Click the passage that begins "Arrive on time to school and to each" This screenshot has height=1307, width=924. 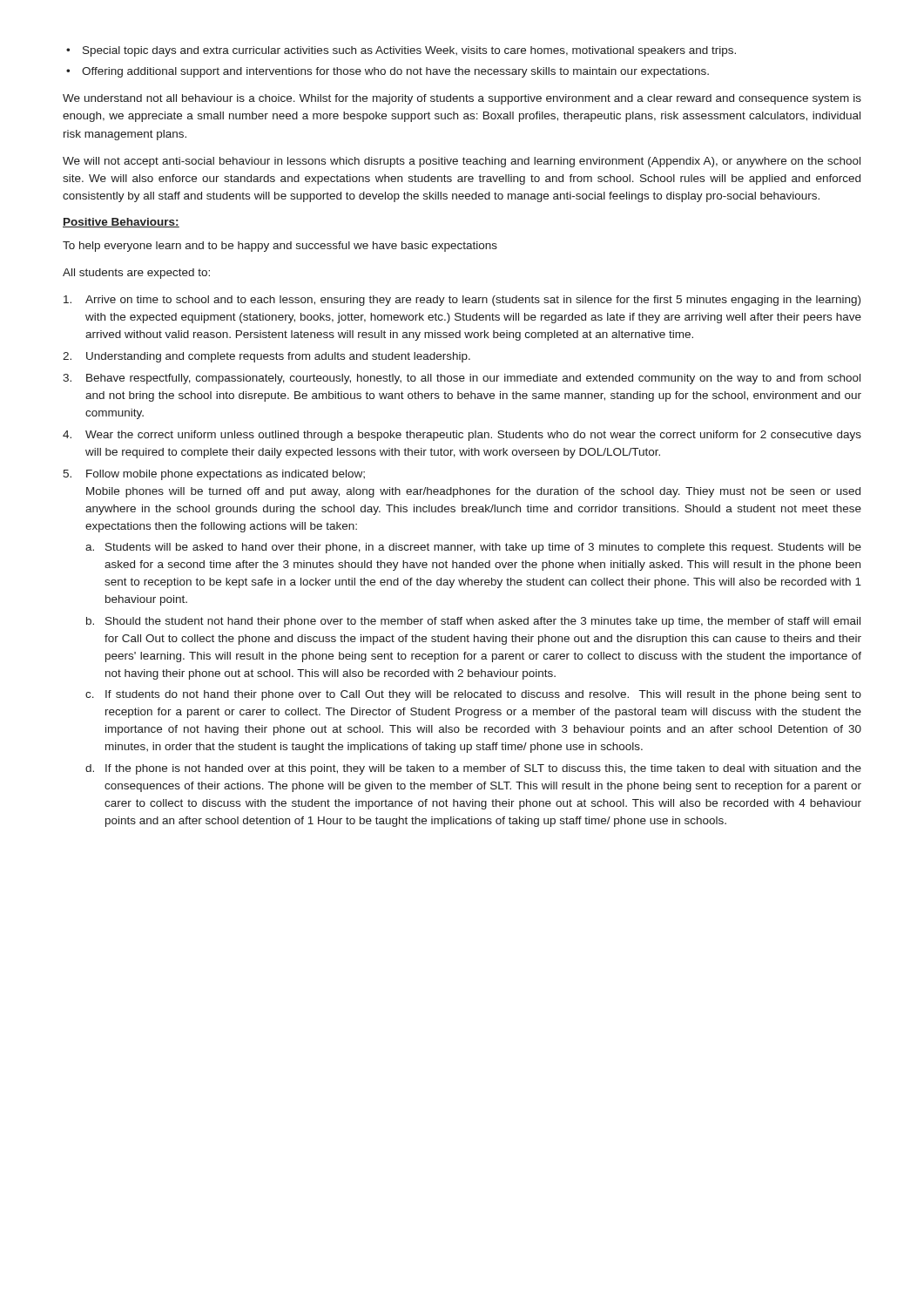[473, 317]
